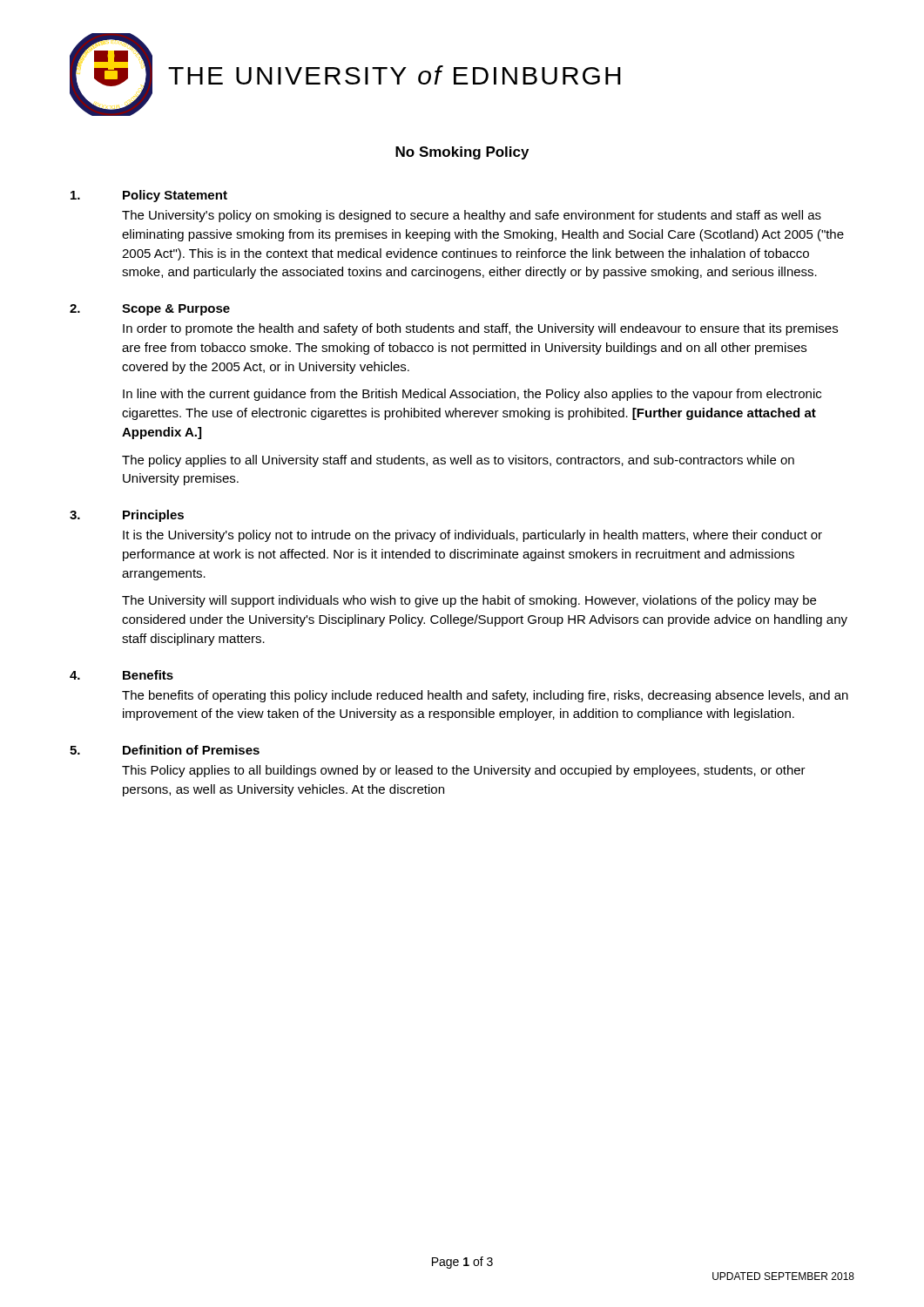Viewport: 924px width, 1307px height.
Task: Locate the block starting "The benefits of operating this policy include"
Action: (488, 704)
